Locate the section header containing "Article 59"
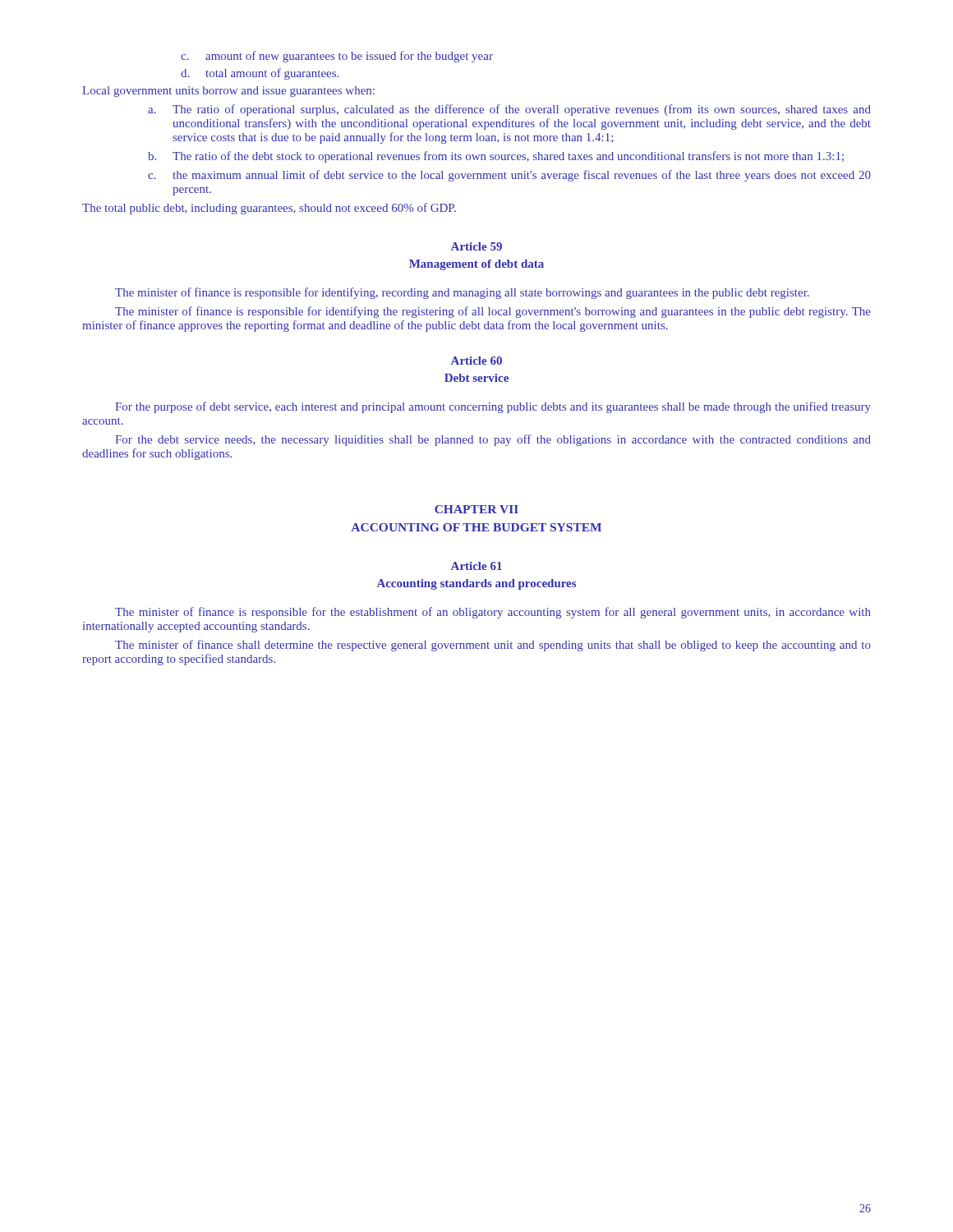Viewport: 953px width, 1232px height. [476, 246]
